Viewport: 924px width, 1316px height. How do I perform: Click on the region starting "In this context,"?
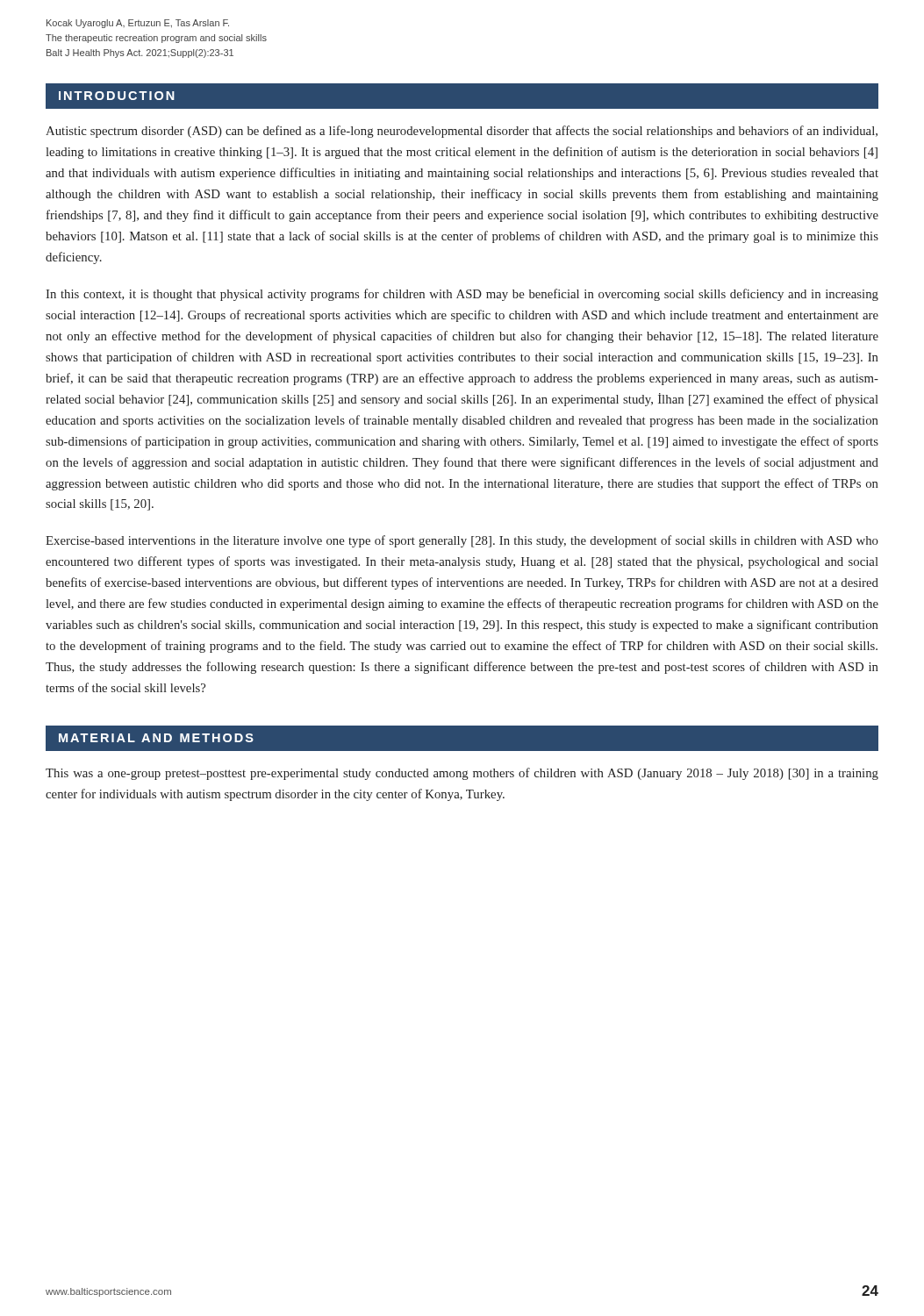pyautogui.click(x=462, y=399)
